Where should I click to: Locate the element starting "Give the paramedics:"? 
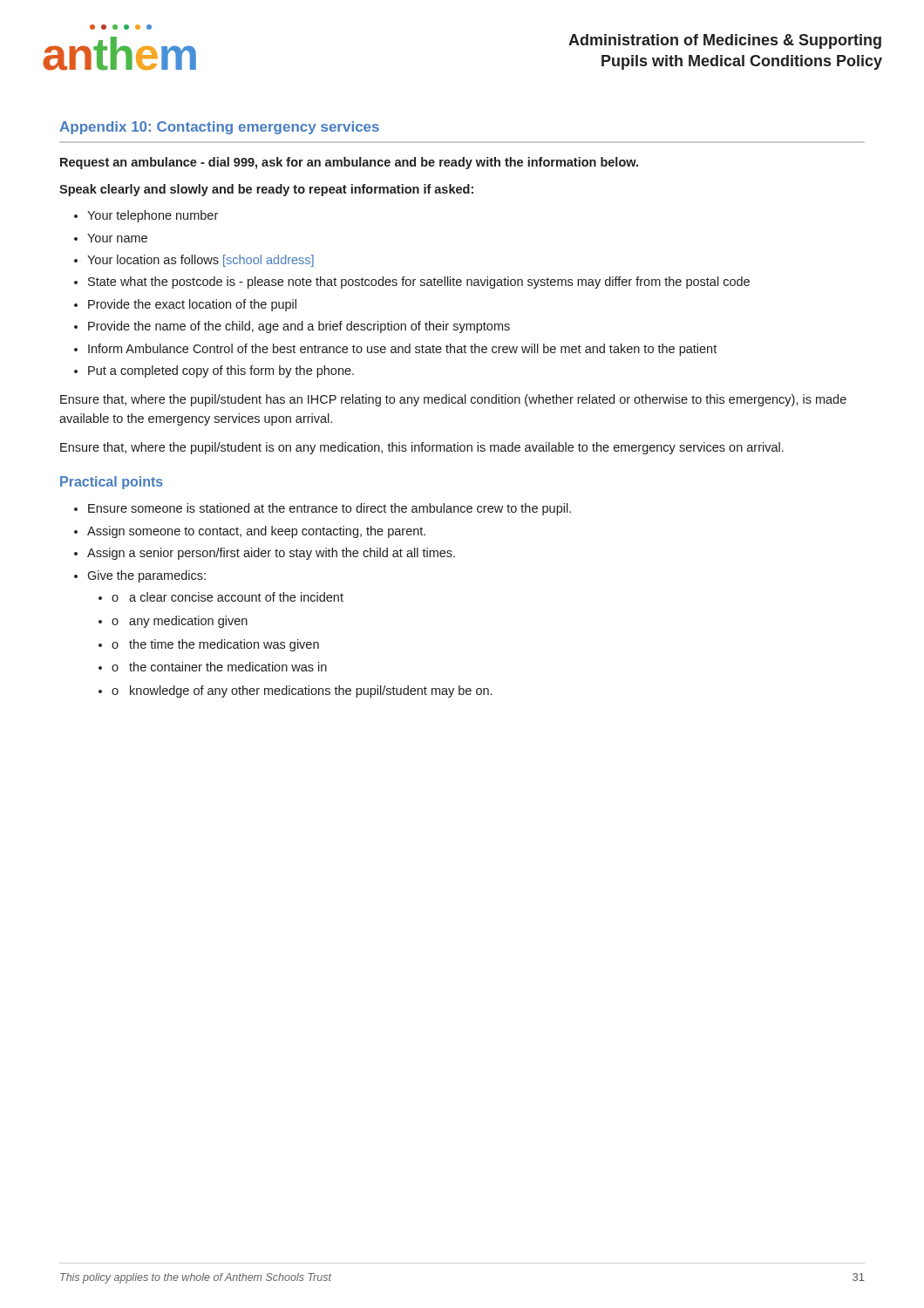pos(146,576)
